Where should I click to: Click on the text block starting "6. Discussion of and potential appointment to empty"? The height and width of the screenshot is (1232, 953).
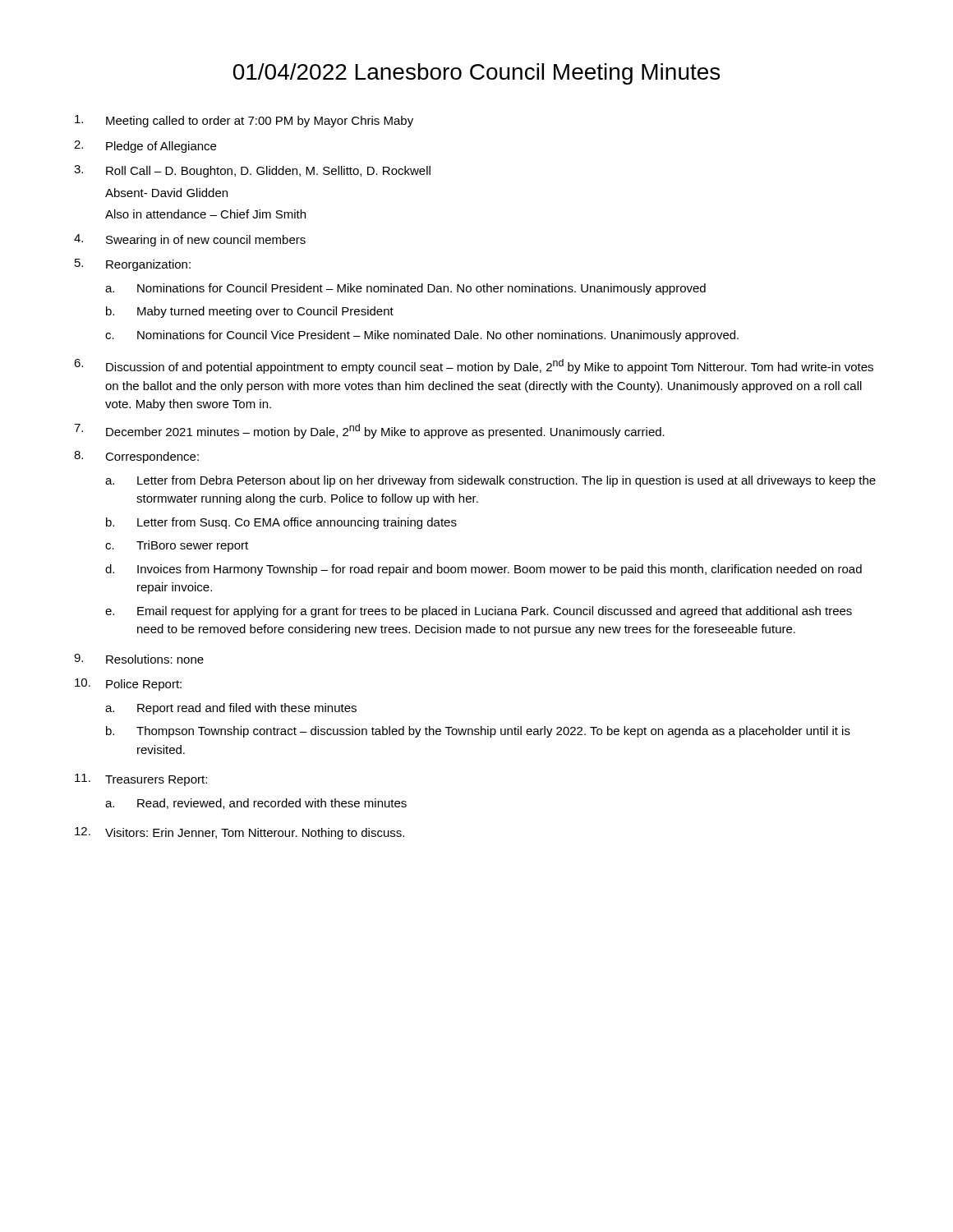[x=476, y=385]
